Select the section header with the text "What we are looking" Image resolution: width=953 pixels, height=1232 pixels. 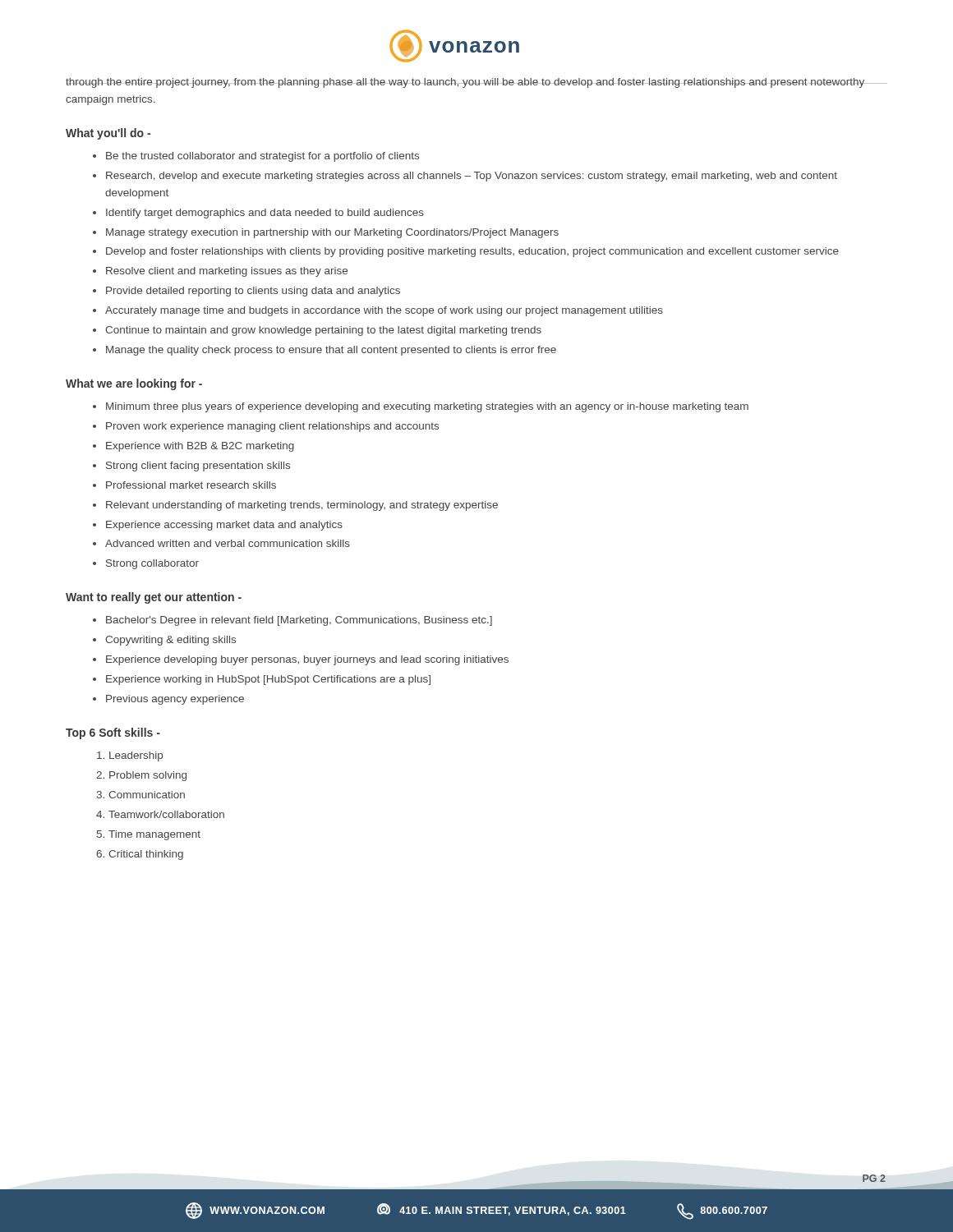pos(134,384)
